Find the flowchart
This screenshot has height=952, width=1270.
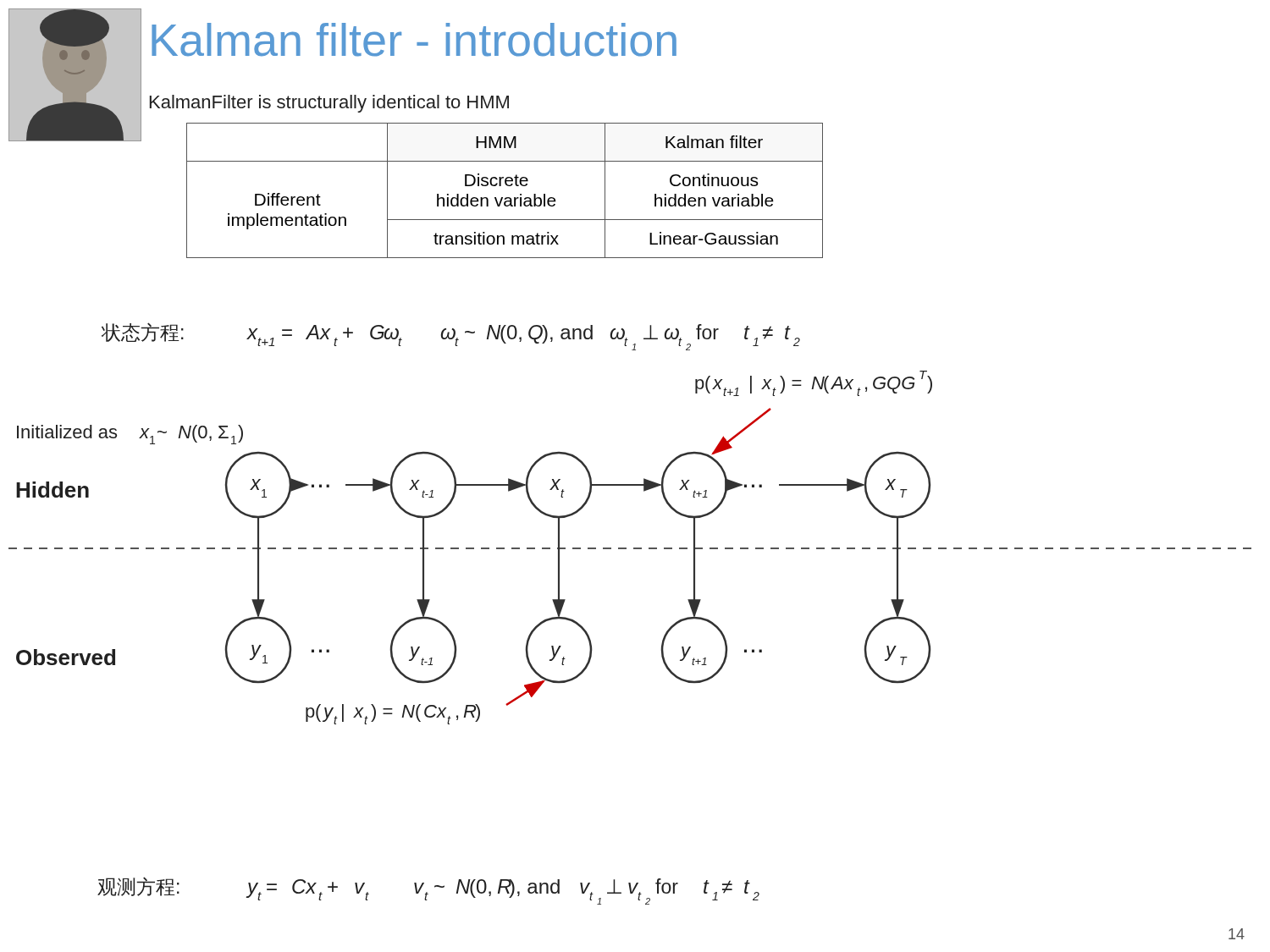point(635,553)
